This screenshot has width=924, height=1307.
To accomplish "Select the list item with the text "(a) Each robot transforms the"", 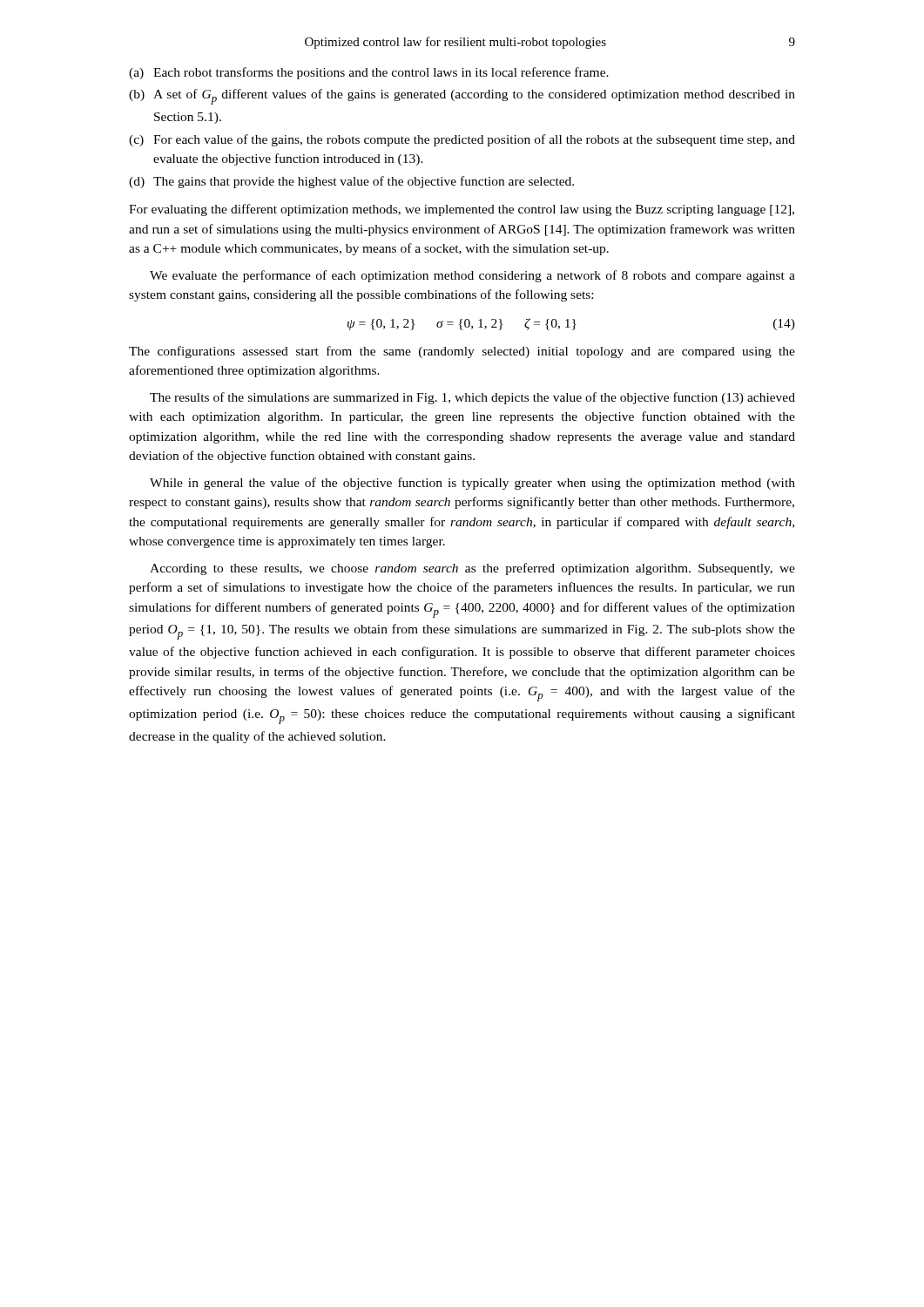I will 462,73.
